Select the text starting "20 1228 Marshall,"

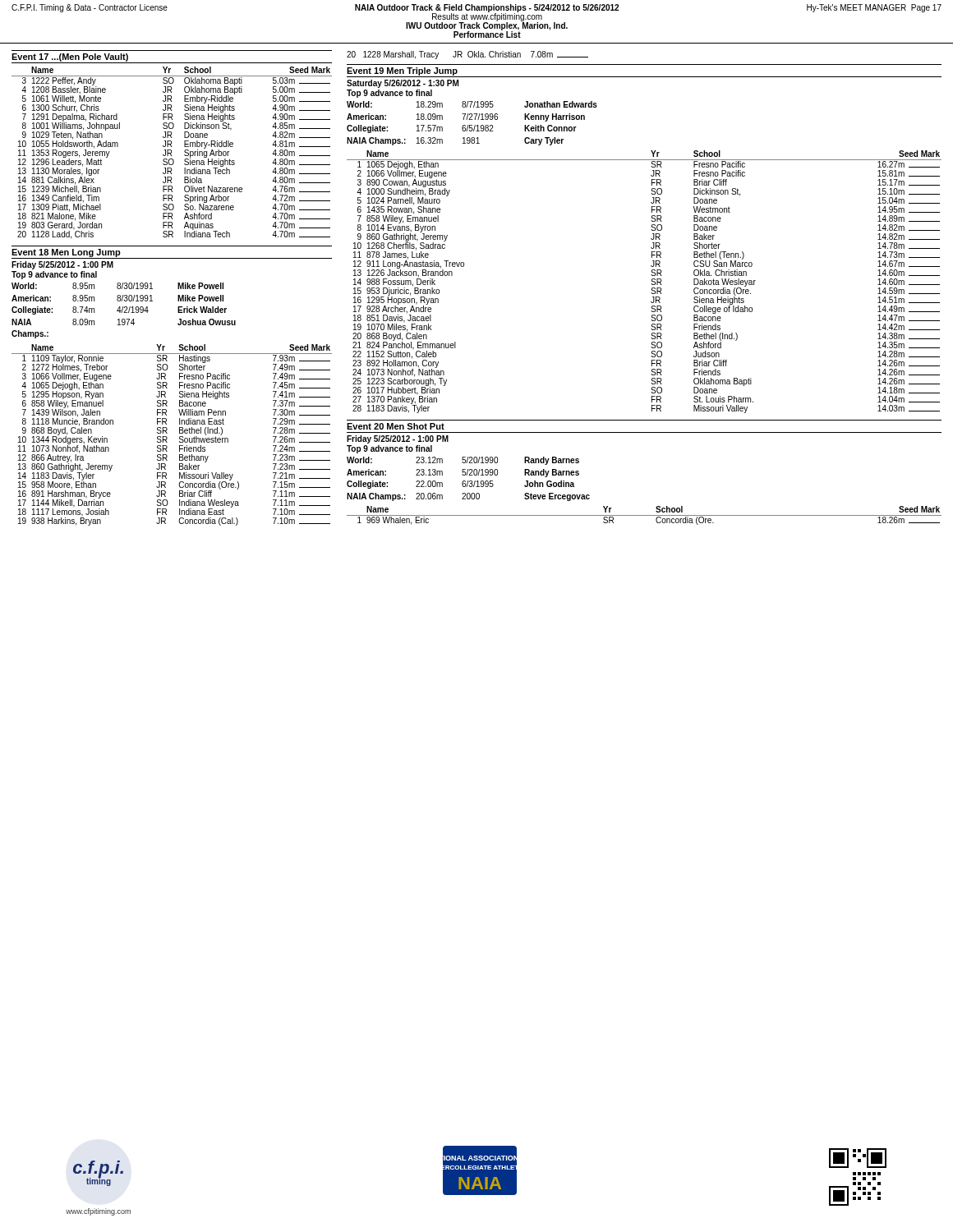[467, 55]
